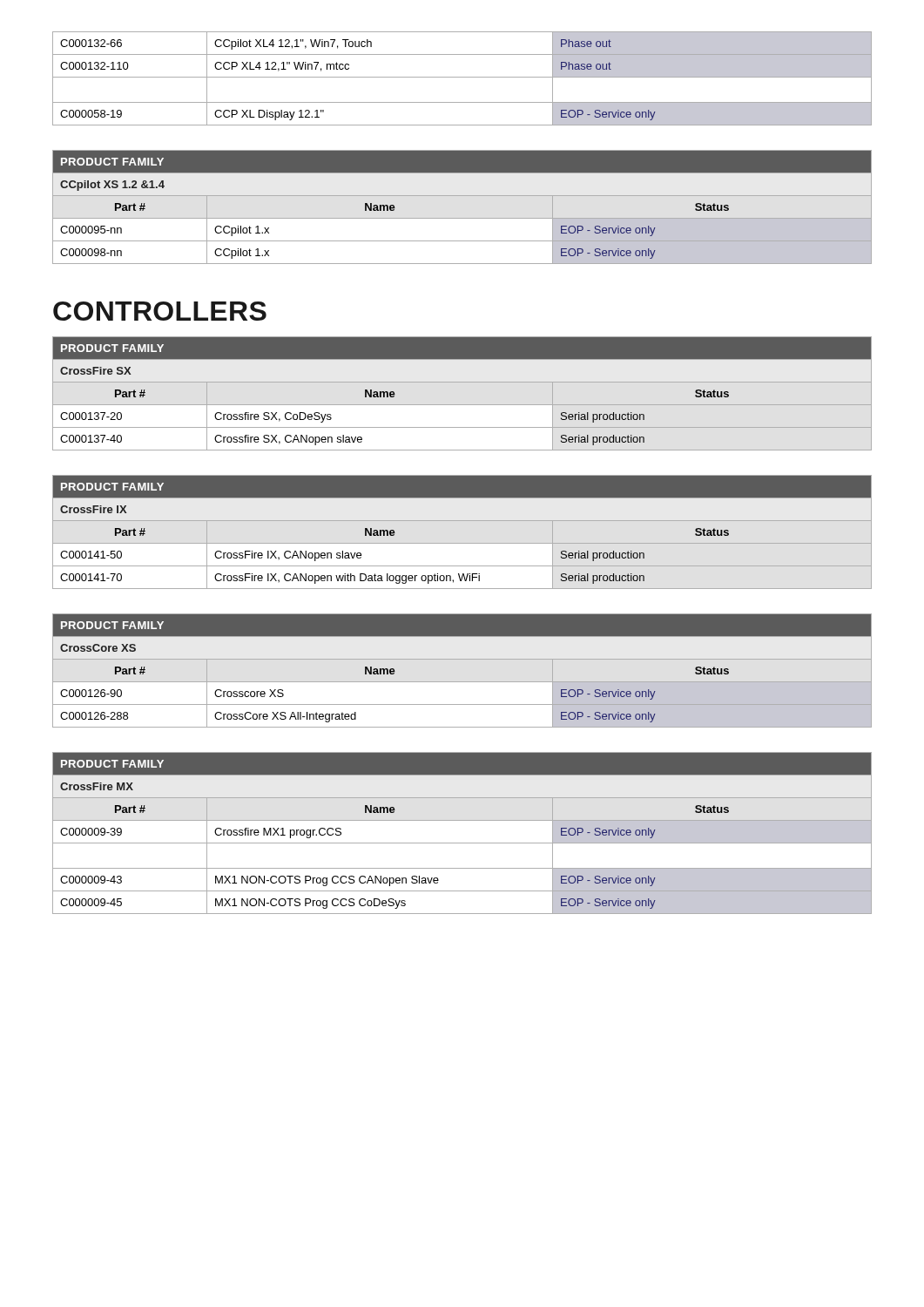
Task: Locate the table with the text "CCpilot 1.x"
Action: point(462,207)
